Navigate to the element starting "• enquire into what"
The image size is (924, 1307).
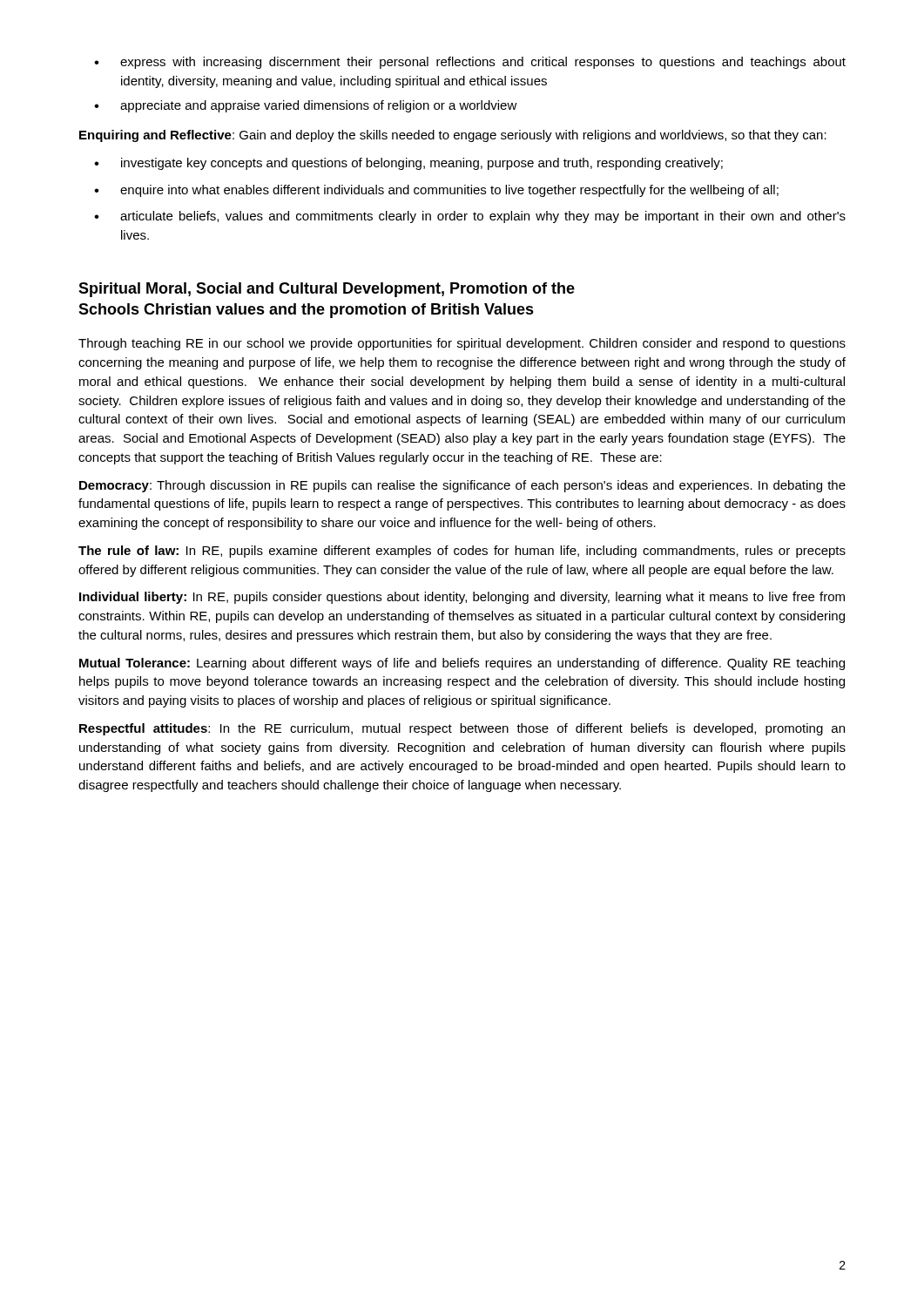470,191
